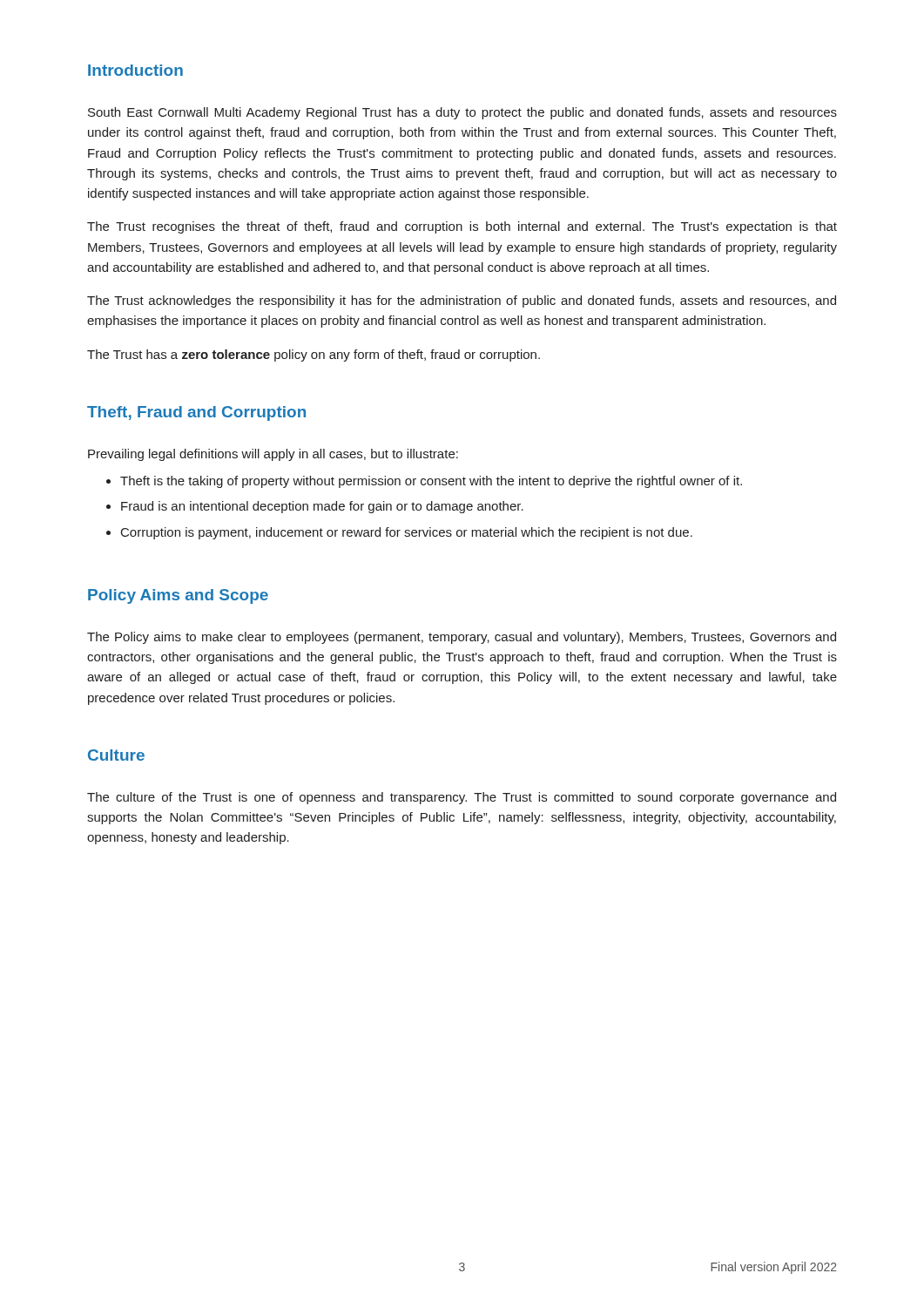Click on the text block with the text "The Trust has a zero"
Viewport: 924px width, 1307px height.
(462, 354)
